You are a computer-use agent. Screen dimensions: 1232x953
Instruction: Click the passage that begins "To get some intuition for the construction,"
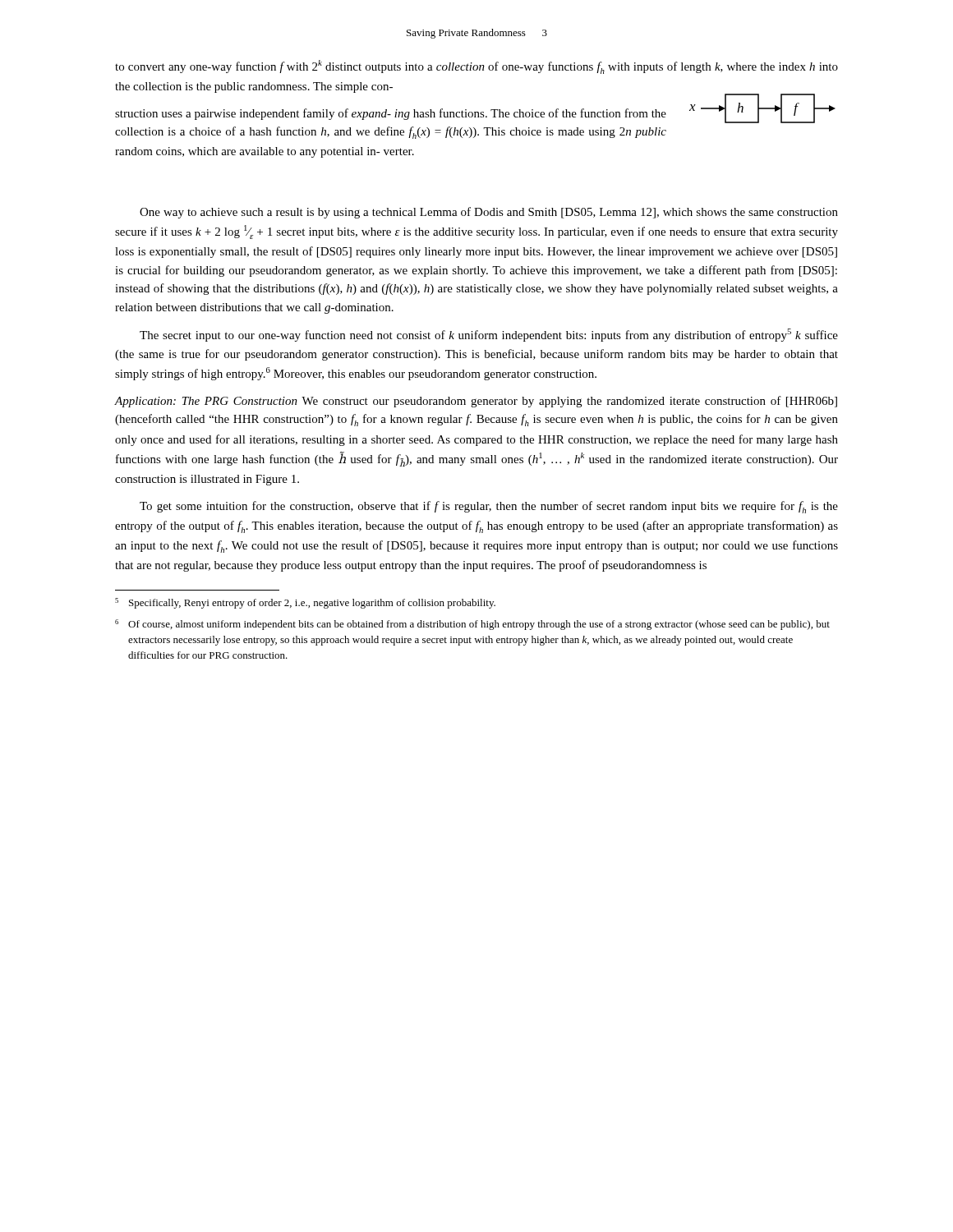(476, 536)
